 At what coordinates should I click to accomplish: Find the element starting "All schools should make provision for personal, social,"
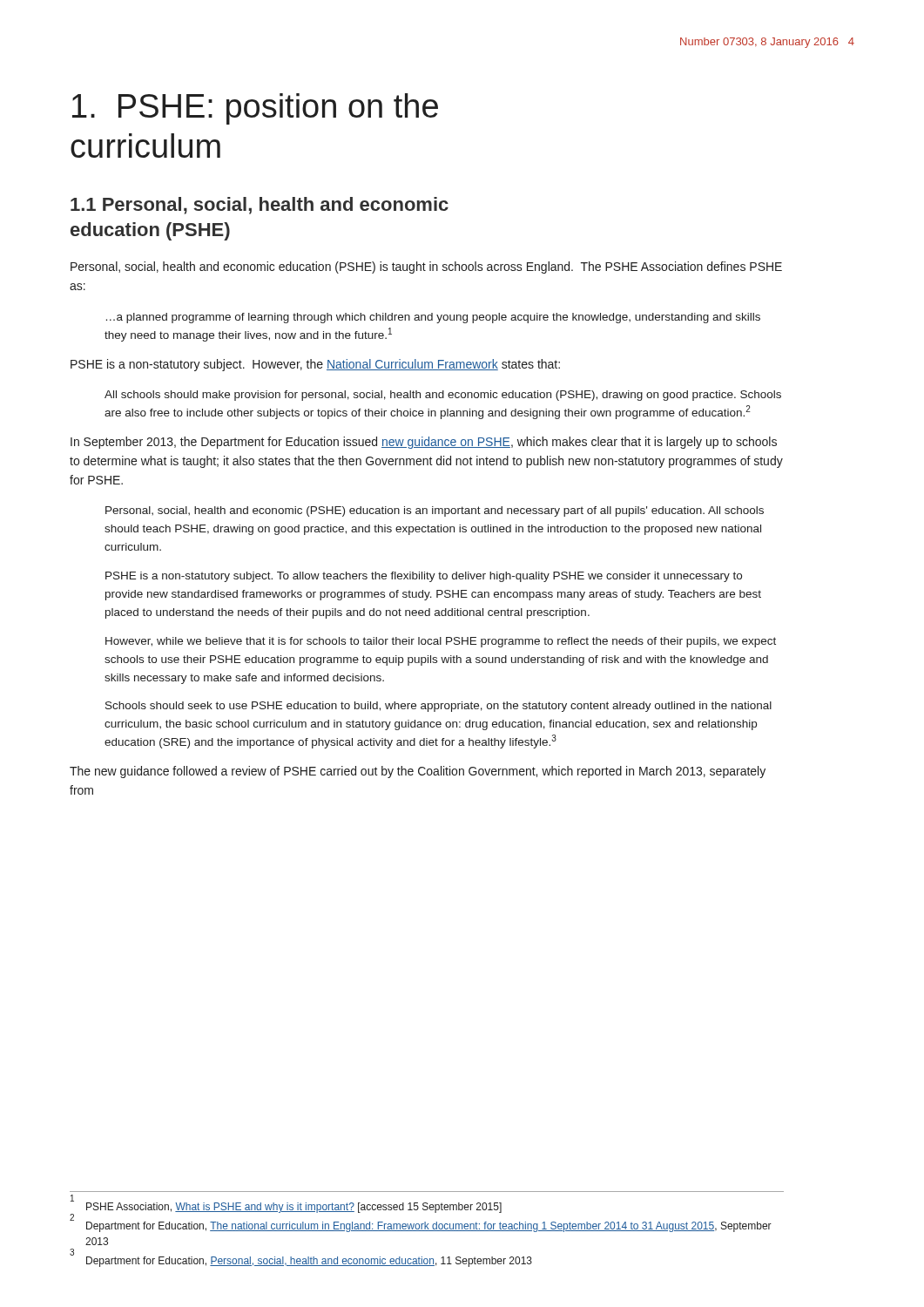click(x=444, y=404)
